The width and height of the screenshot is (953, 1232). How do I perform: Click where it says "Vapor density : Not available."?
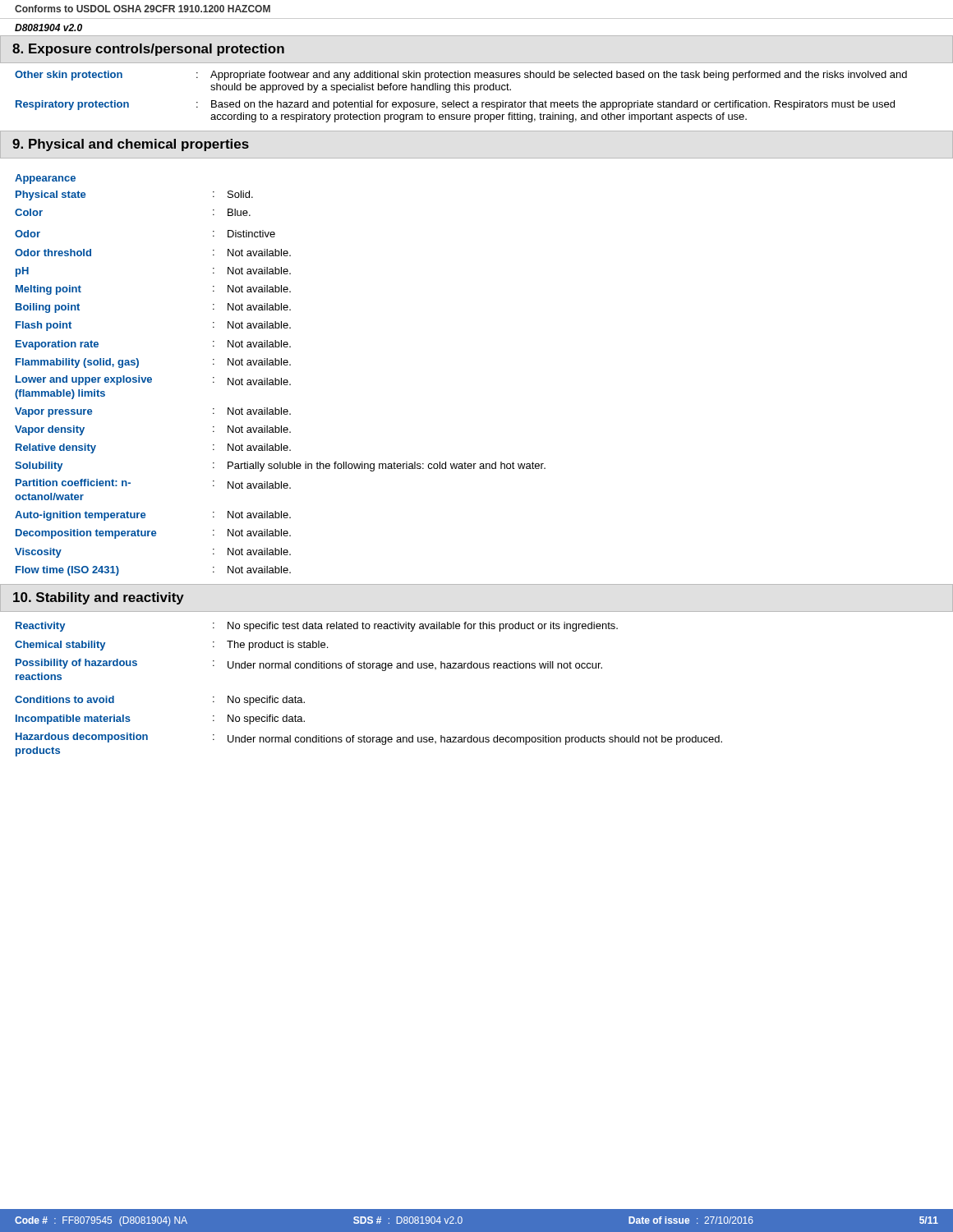point(50,431)
